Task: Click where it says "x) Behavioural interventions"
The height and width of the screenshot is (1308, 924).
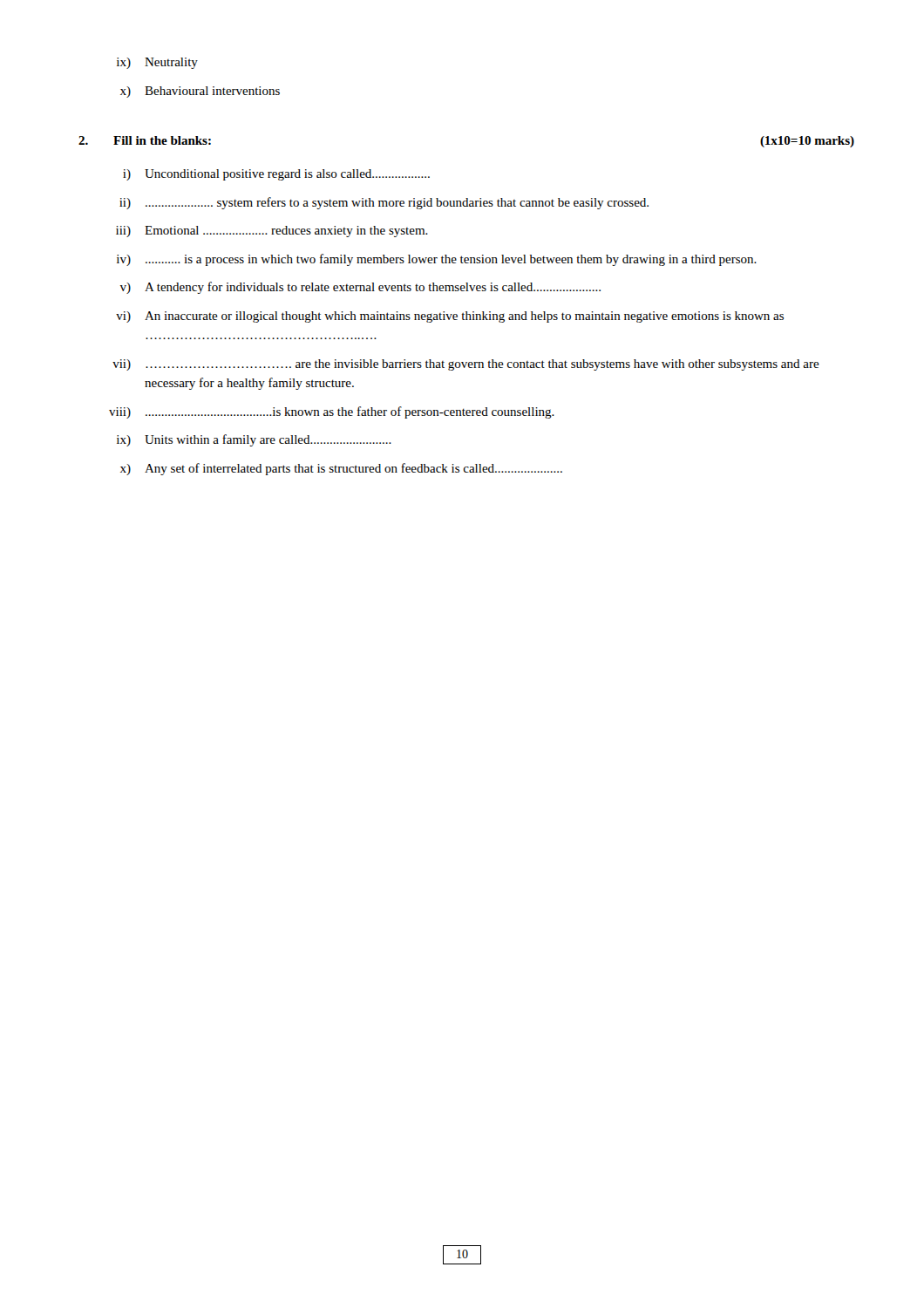Action: tap(200, 92)
